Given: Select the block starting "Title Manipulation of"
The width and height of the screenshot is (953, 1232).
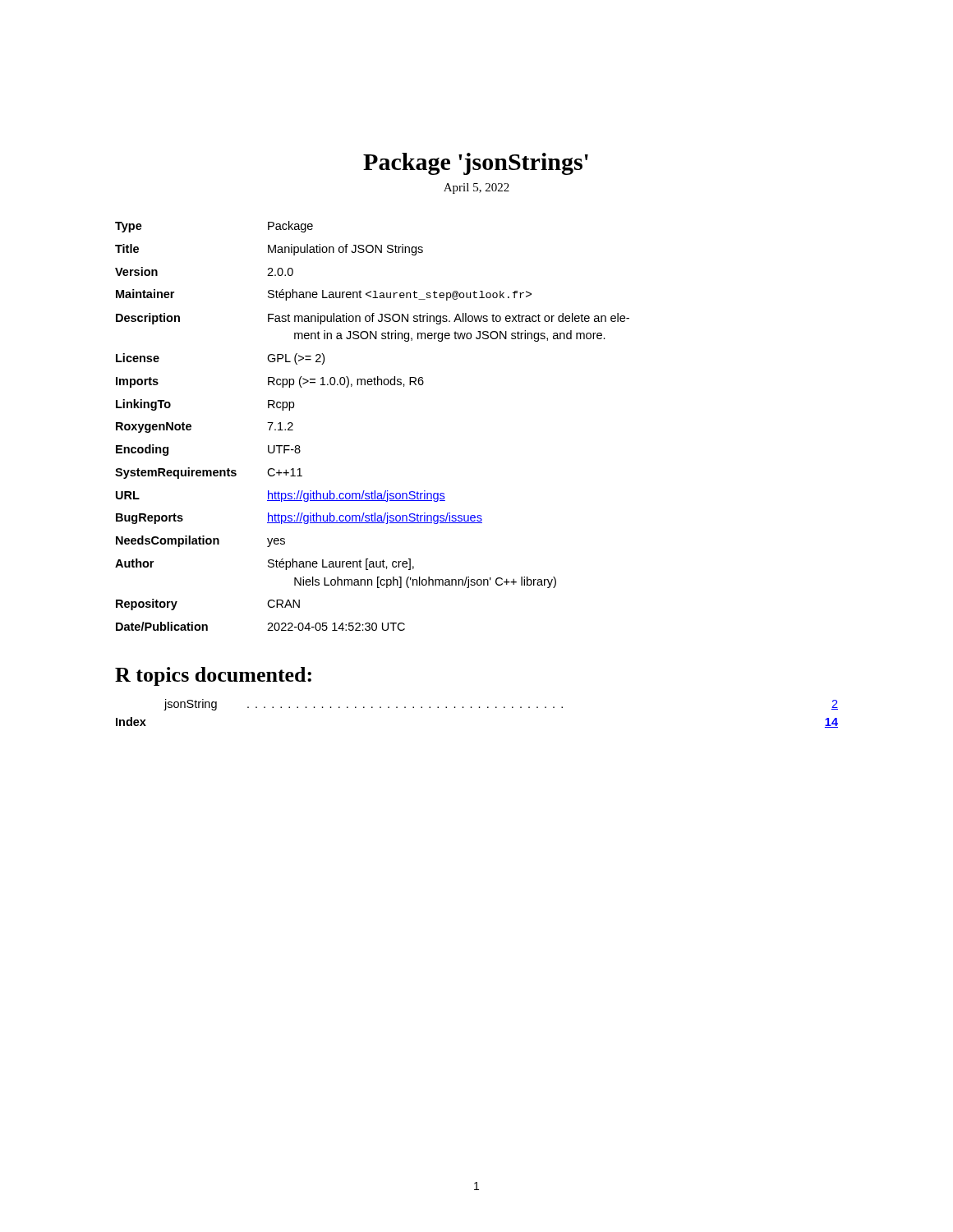Looking at the screenshot, I should click(269, 250).
